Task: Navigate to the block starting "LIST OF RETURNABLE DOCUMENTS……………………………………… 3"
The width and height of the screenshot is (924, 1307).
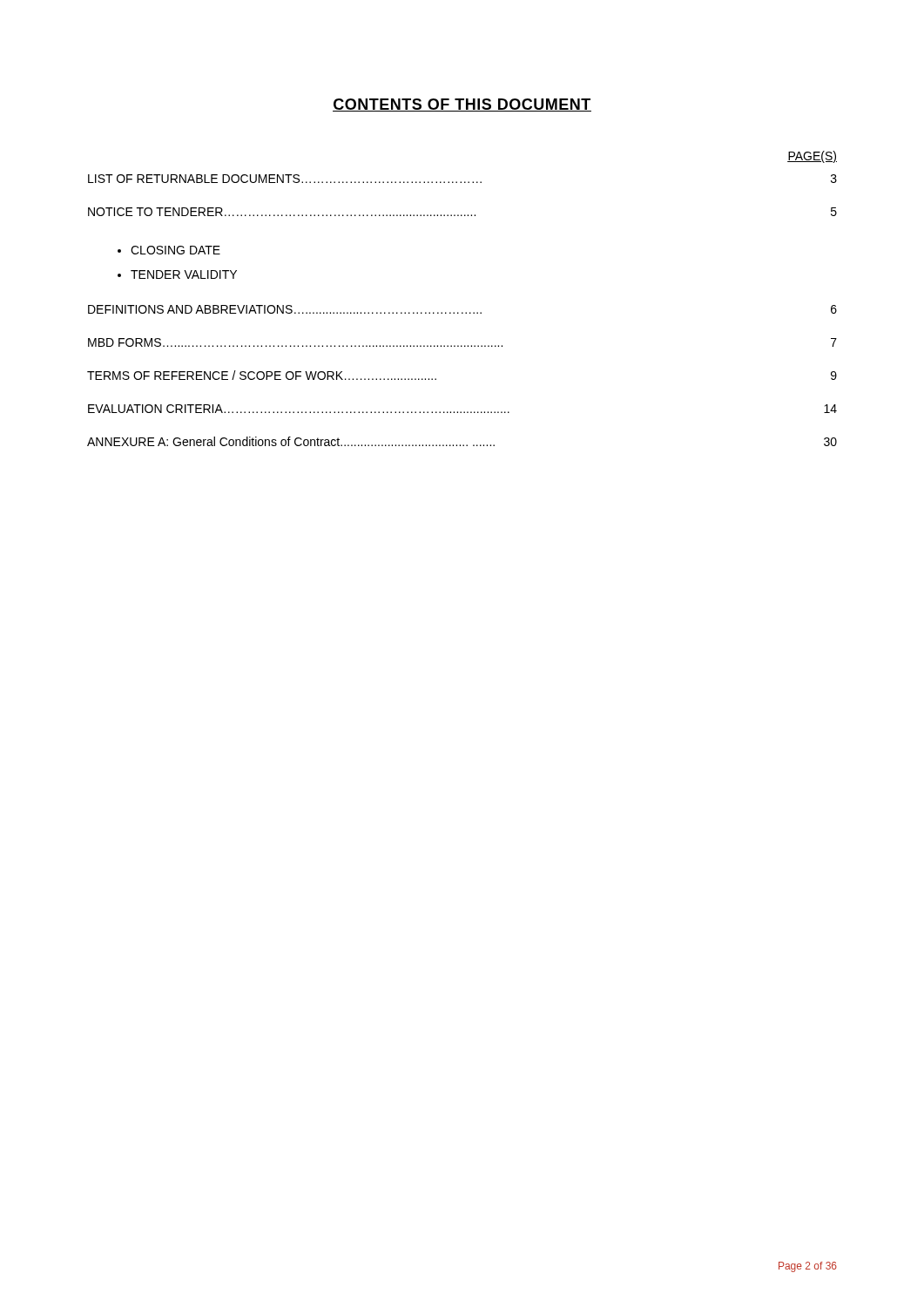Action: (x=462, y=179)
